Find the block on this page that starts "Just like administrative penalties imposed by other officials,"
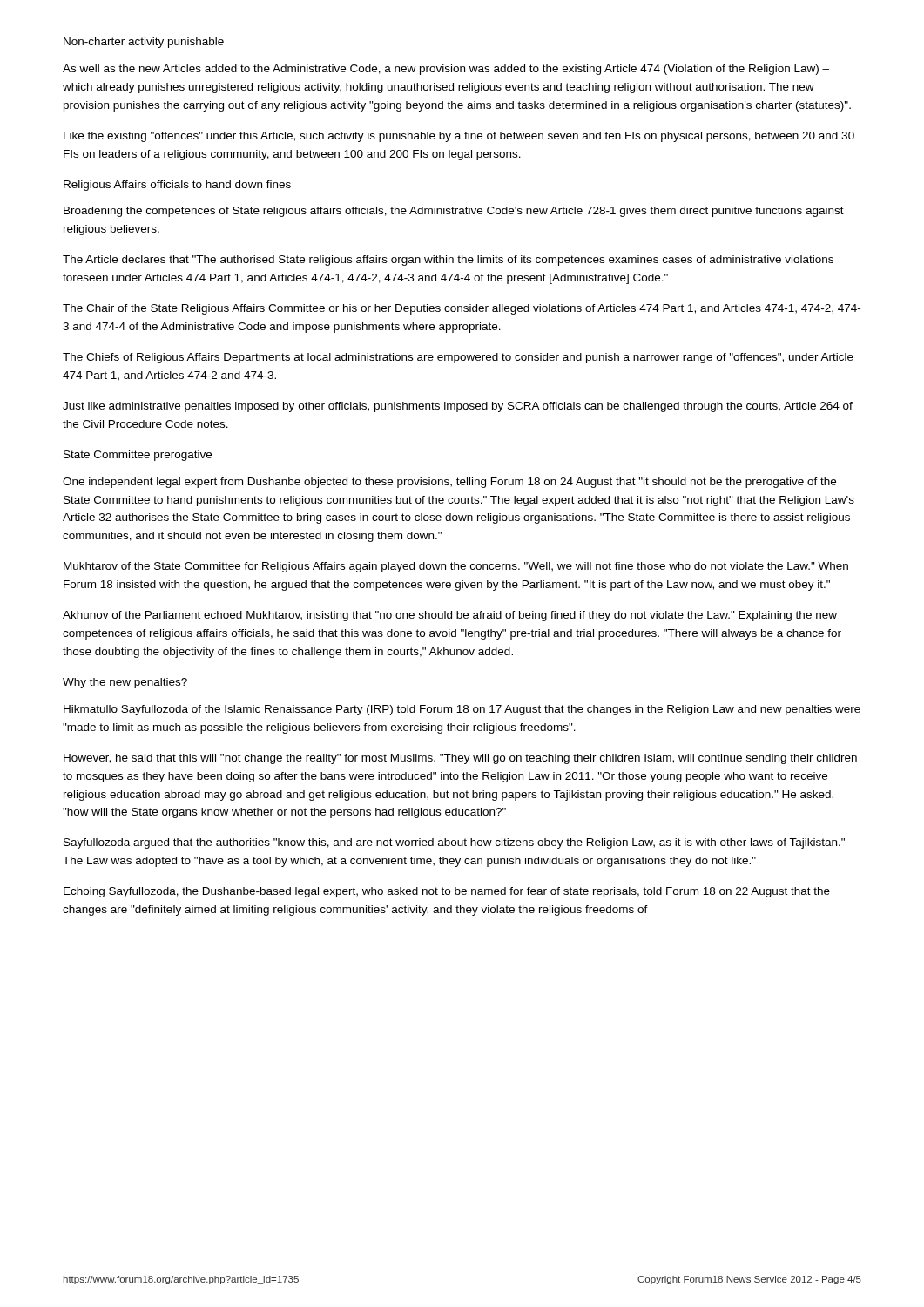Image resolution: width=924 pixels, height=1307 pixels. tap(458, 415)
